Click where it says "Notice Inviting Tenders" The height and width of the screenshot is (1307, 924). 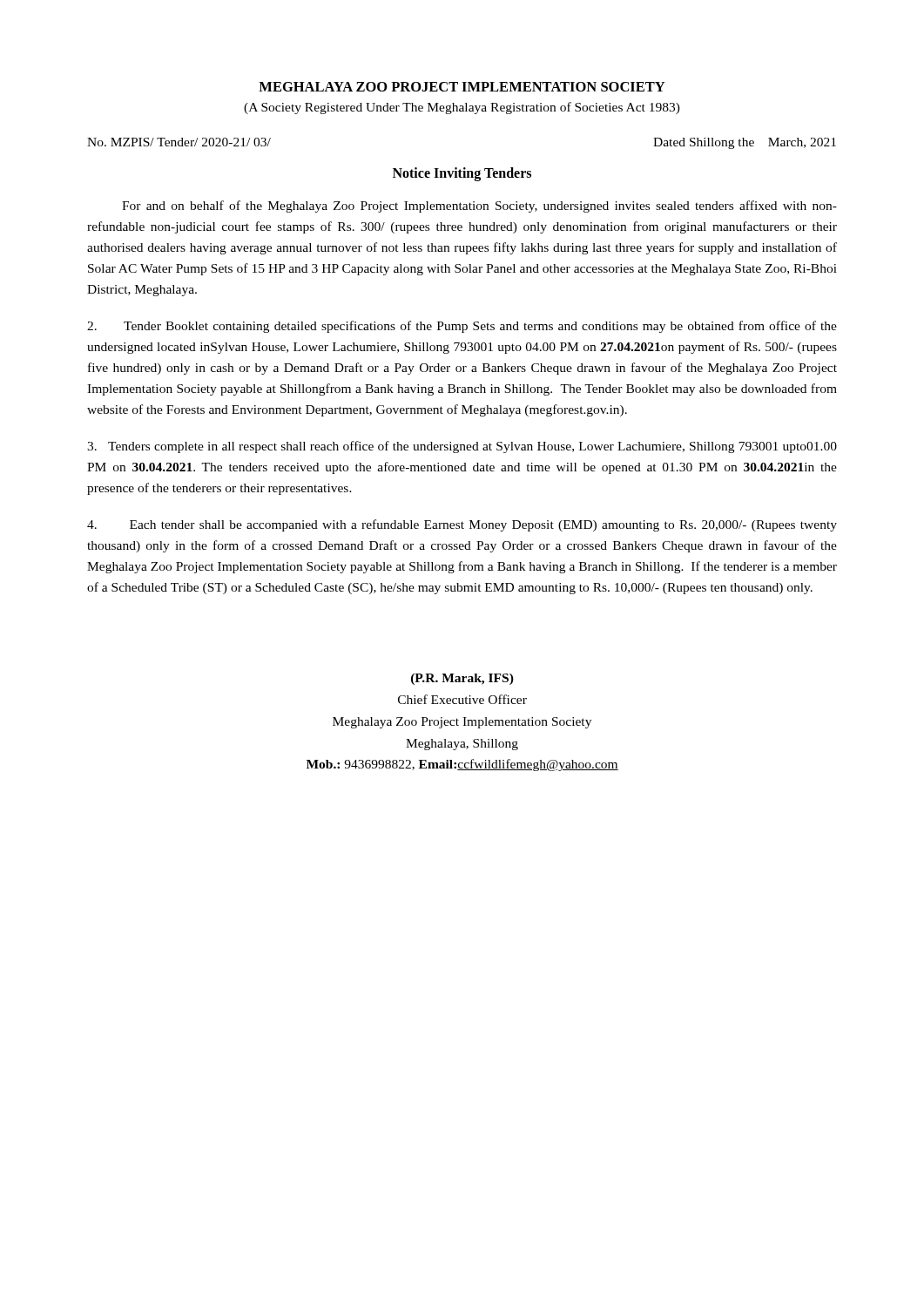coord(462,173)
